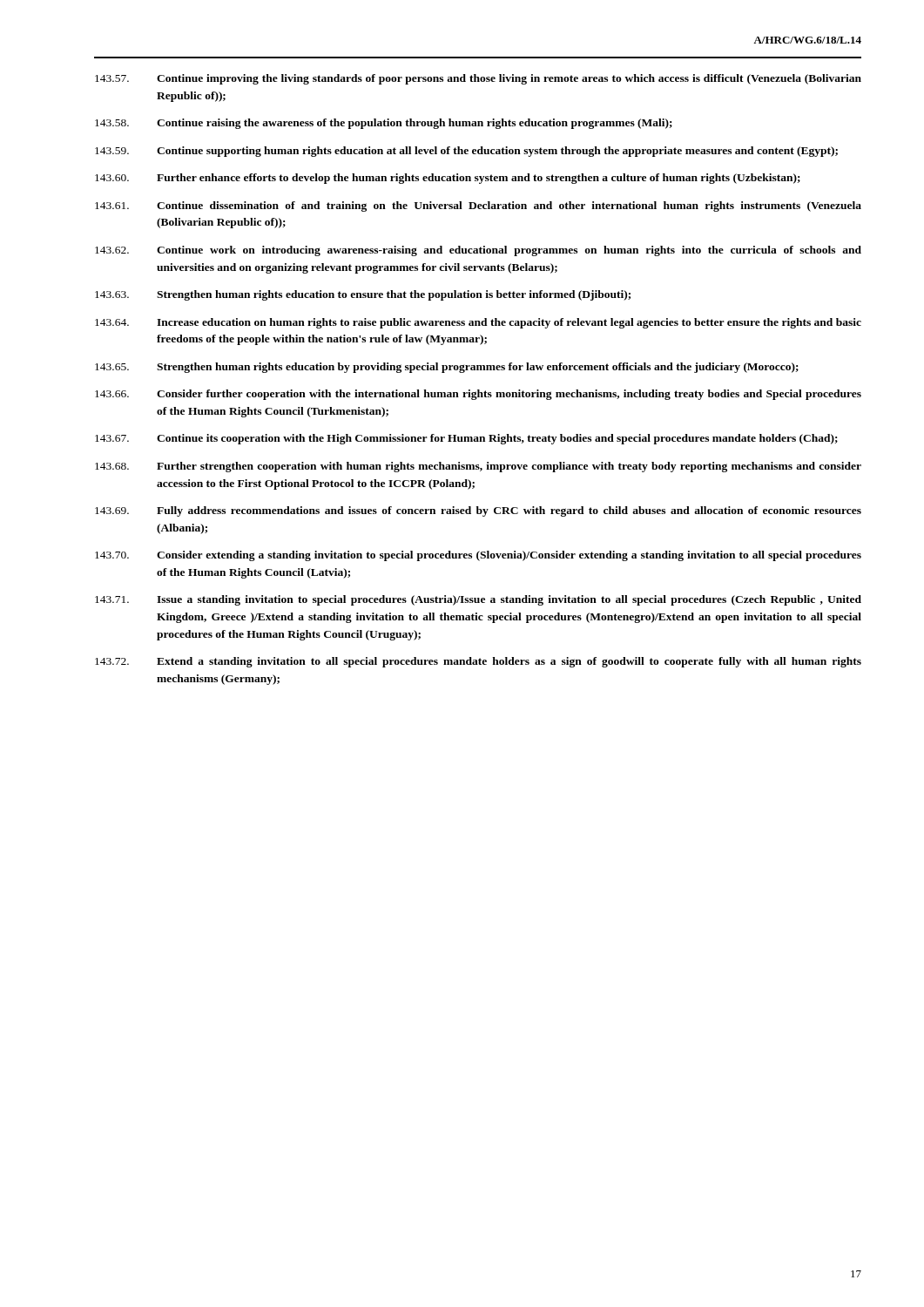Point to the block beginning "143.69. Fully address recommendations and"
Image resolution: width=924 pixels, height=1307 pixels.
tap(478, 519)
